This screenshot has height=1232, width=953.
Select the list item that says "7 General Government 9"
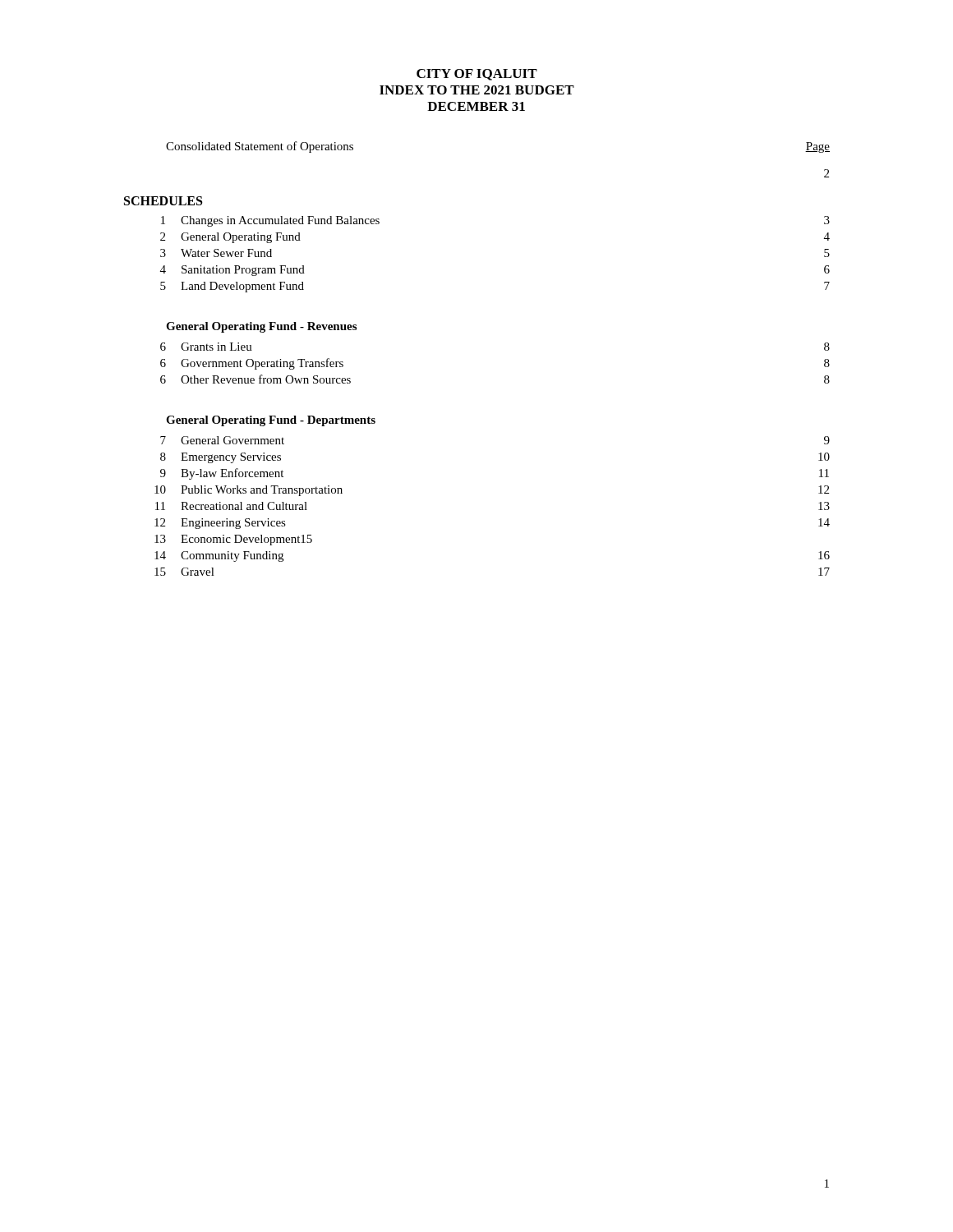pyautogui.click(x=230, y=441)
